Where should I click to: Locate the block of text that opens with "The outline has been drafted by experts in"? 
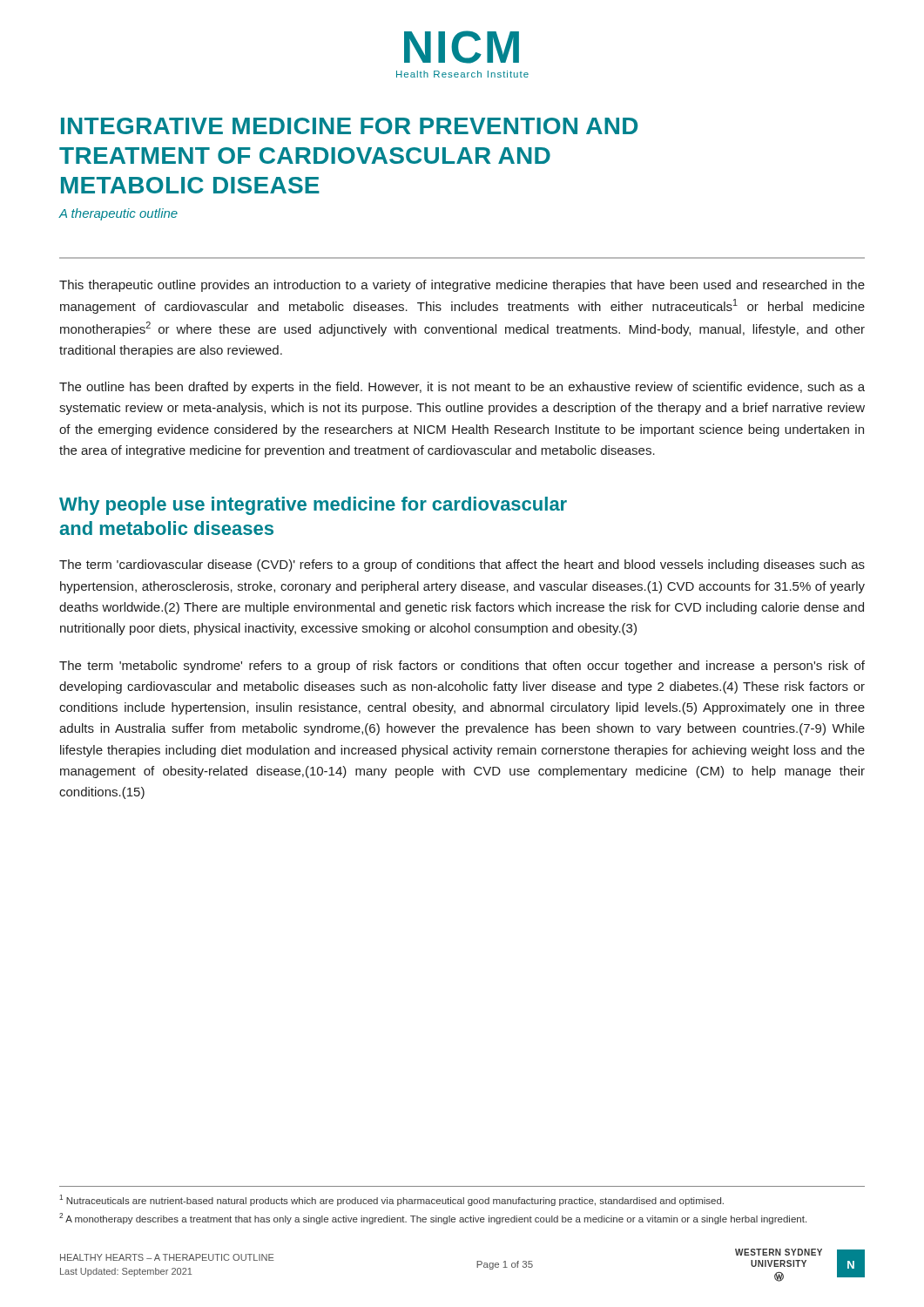[x=462, y=418]
